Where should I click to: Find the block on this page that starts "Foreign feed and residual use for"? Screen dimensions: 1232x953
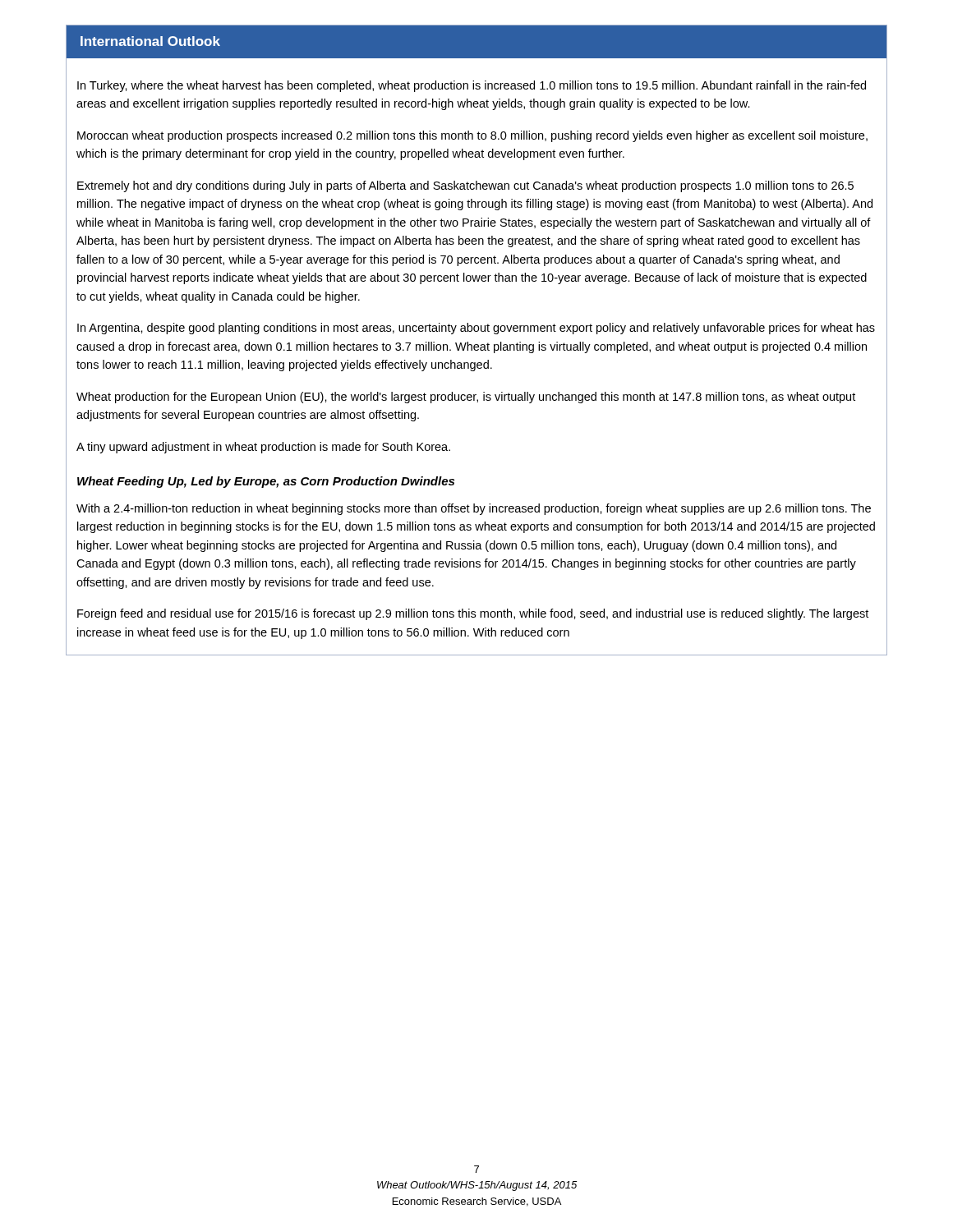coord(472,623)
